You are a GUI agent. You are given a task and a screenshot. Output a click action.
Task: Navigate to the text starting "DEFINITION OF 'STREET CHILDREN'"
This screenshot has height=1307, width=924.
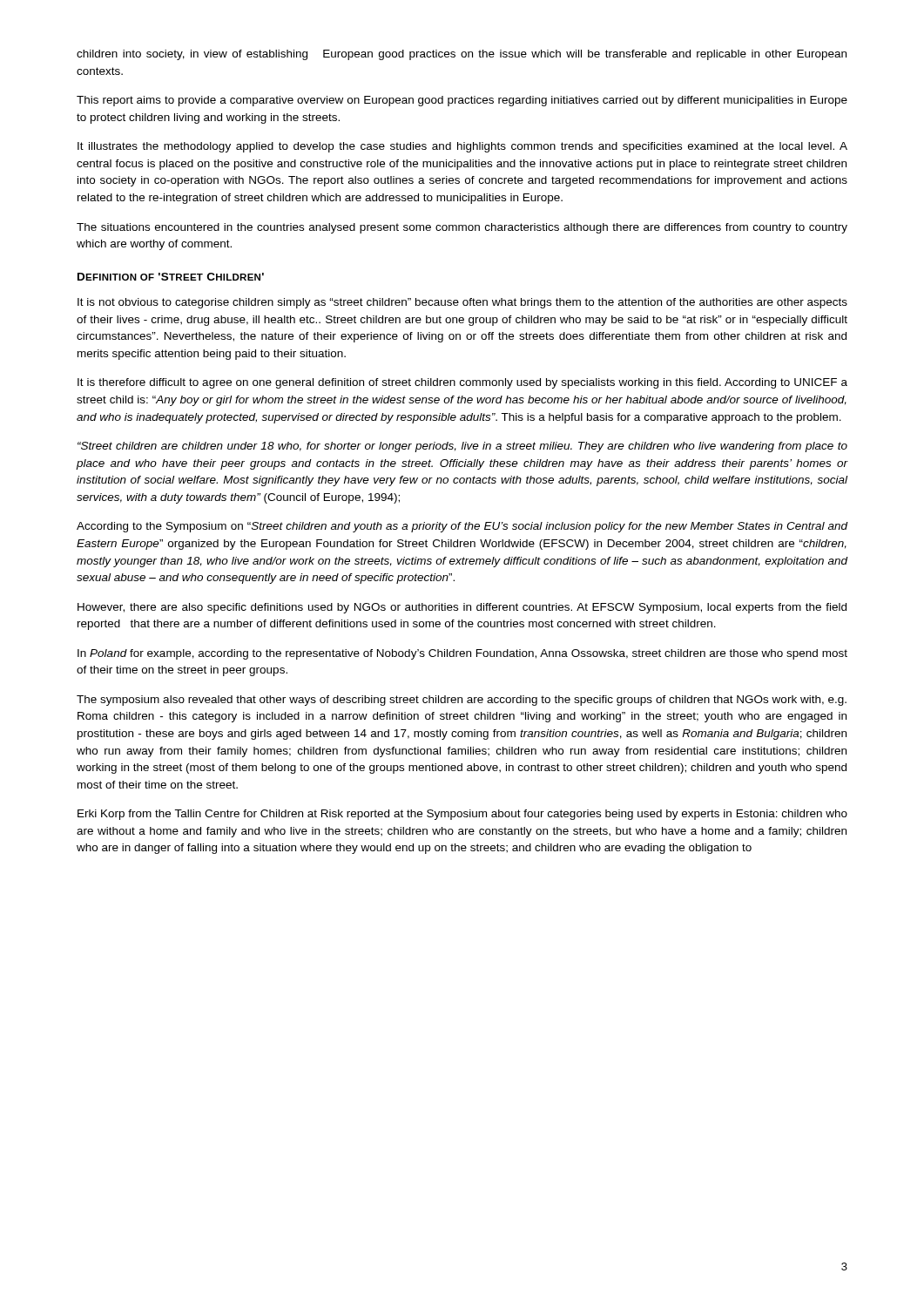pos(171,276)
